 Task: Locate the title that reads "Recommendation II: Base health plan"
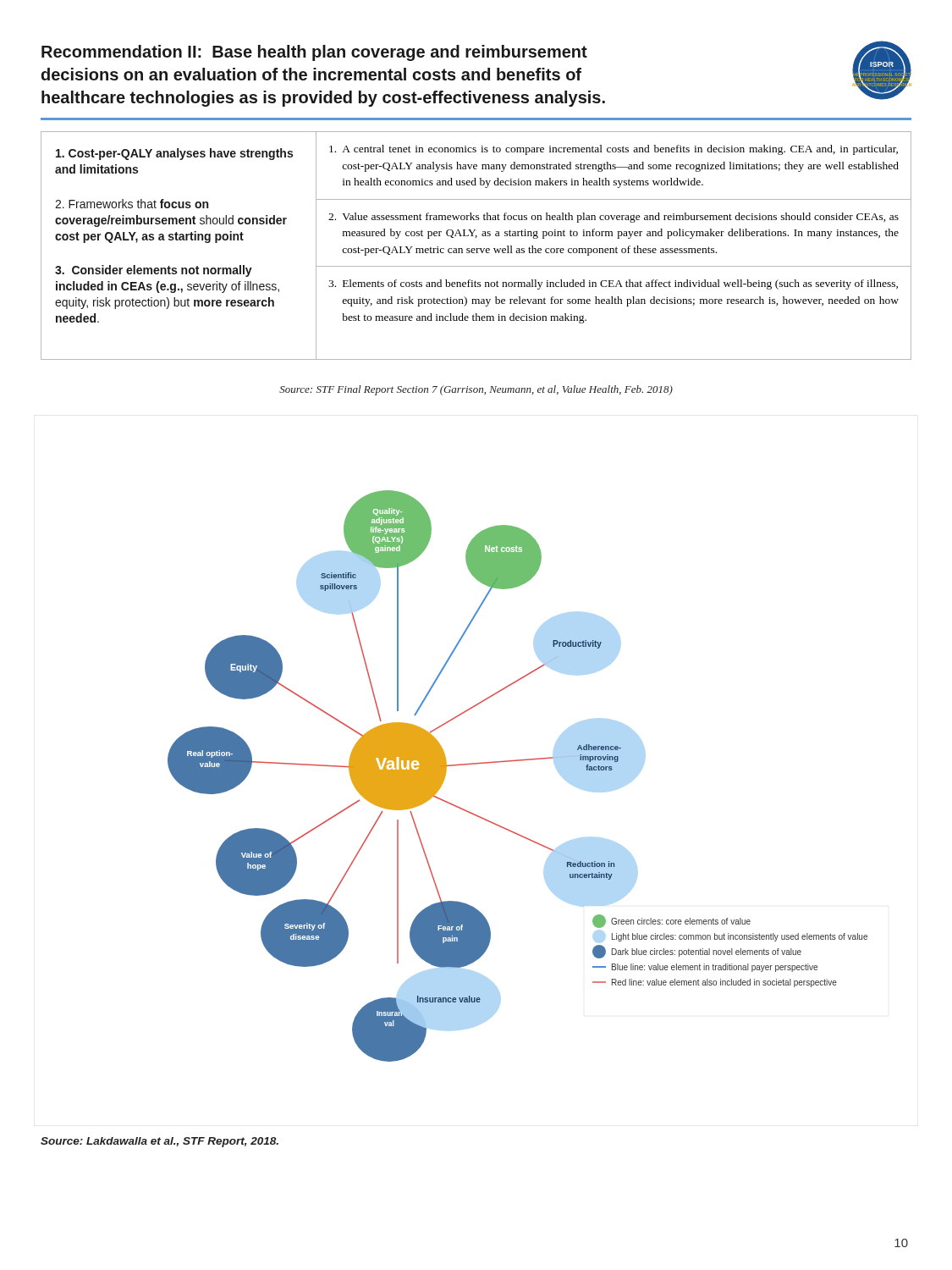pyautogui.click(x=476, y=75)
